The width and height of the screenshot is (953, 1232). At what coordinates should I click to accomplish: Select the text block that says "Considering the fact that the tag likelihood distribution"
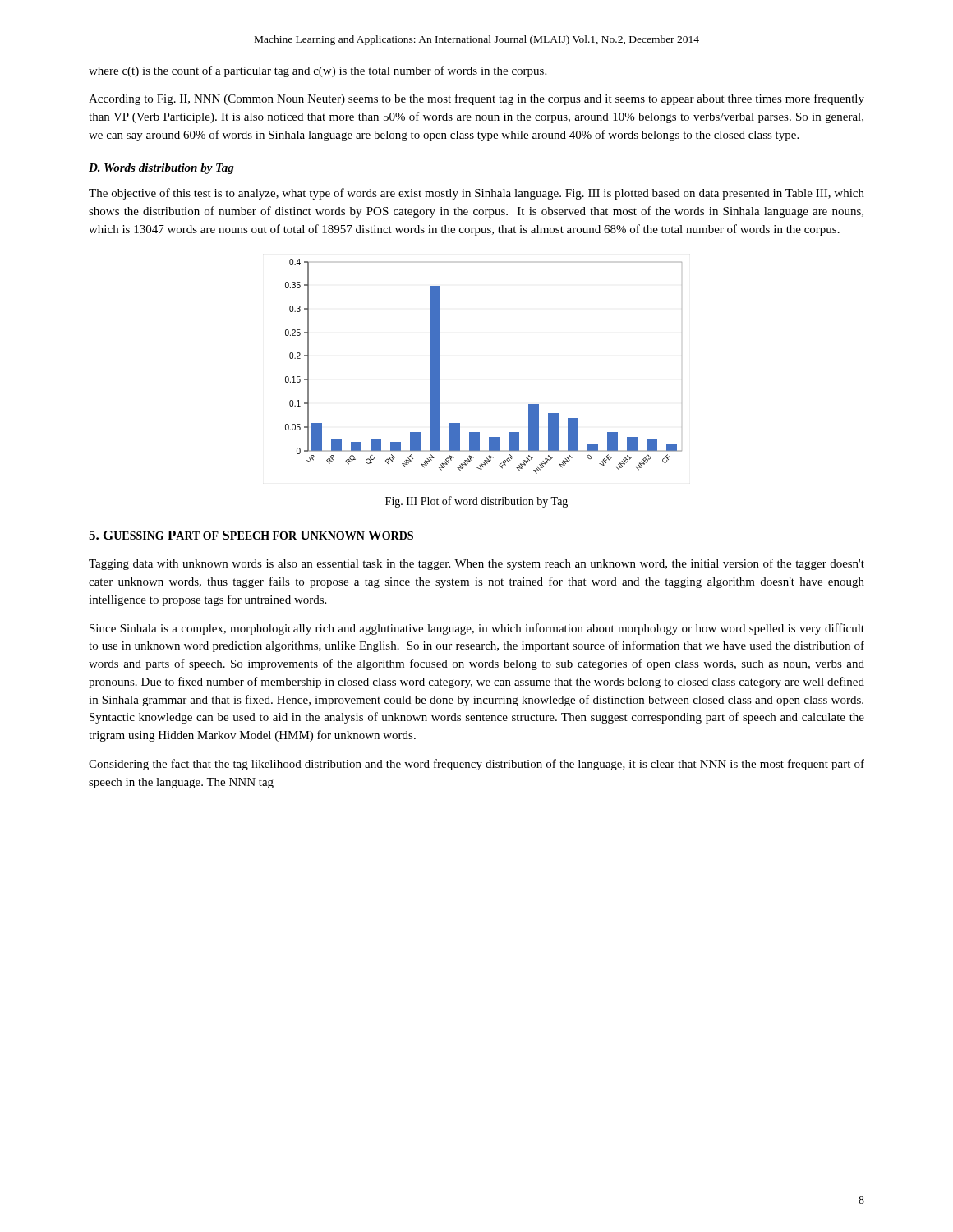click(476, 773)
